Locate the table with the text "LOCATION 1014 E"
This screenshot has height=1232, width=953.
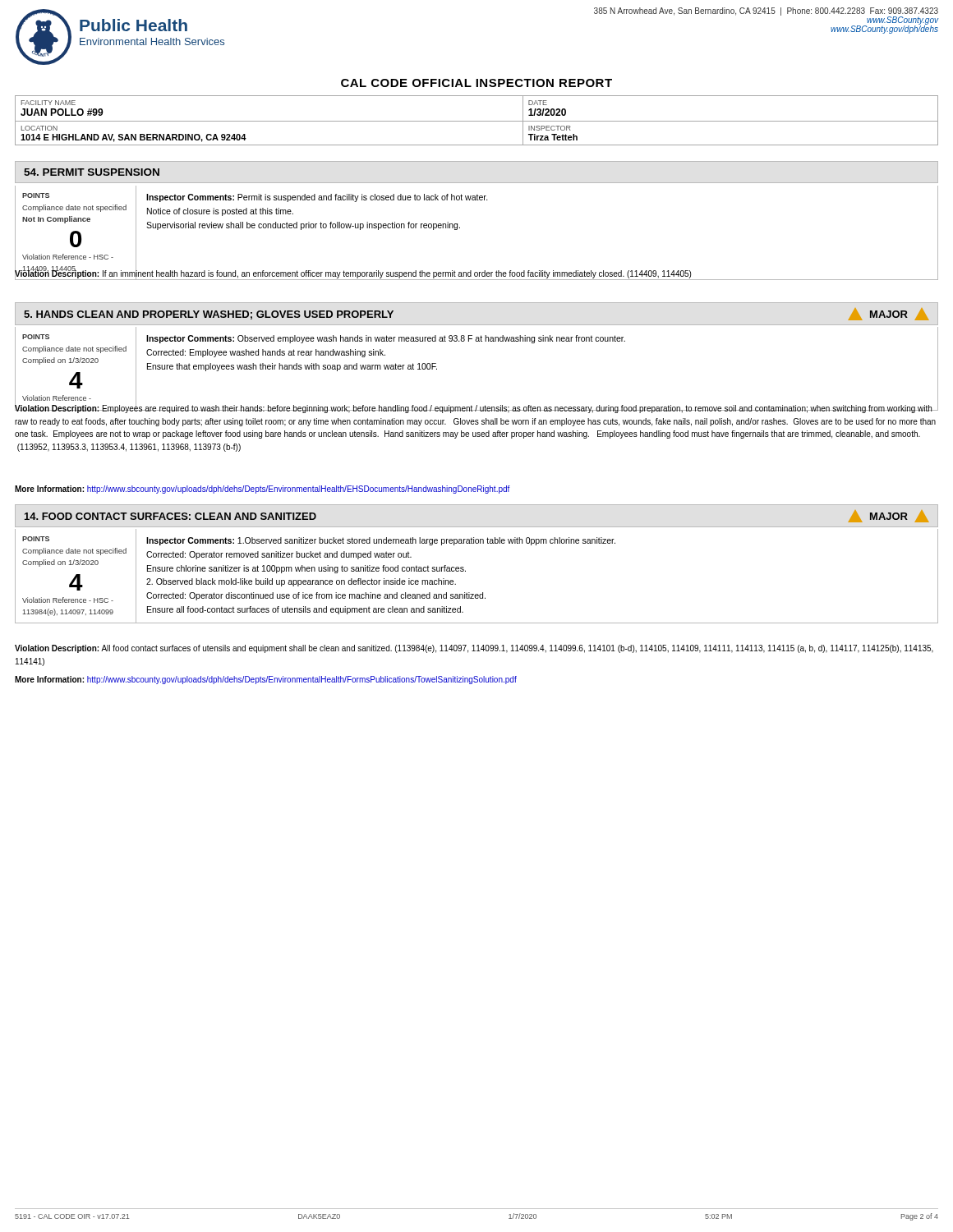pos(476,120)
